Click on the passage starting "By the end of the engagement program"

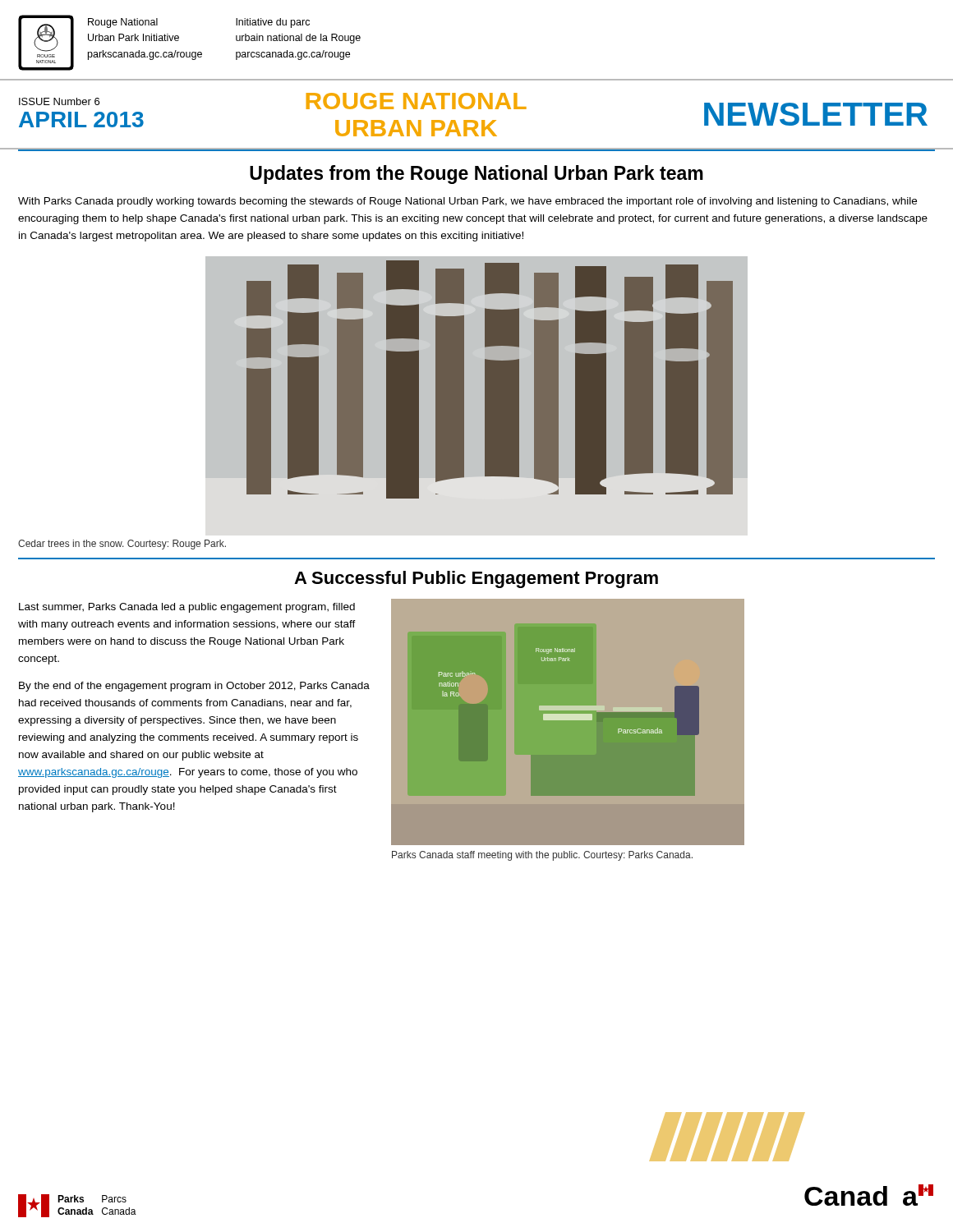tap(194, 746)
